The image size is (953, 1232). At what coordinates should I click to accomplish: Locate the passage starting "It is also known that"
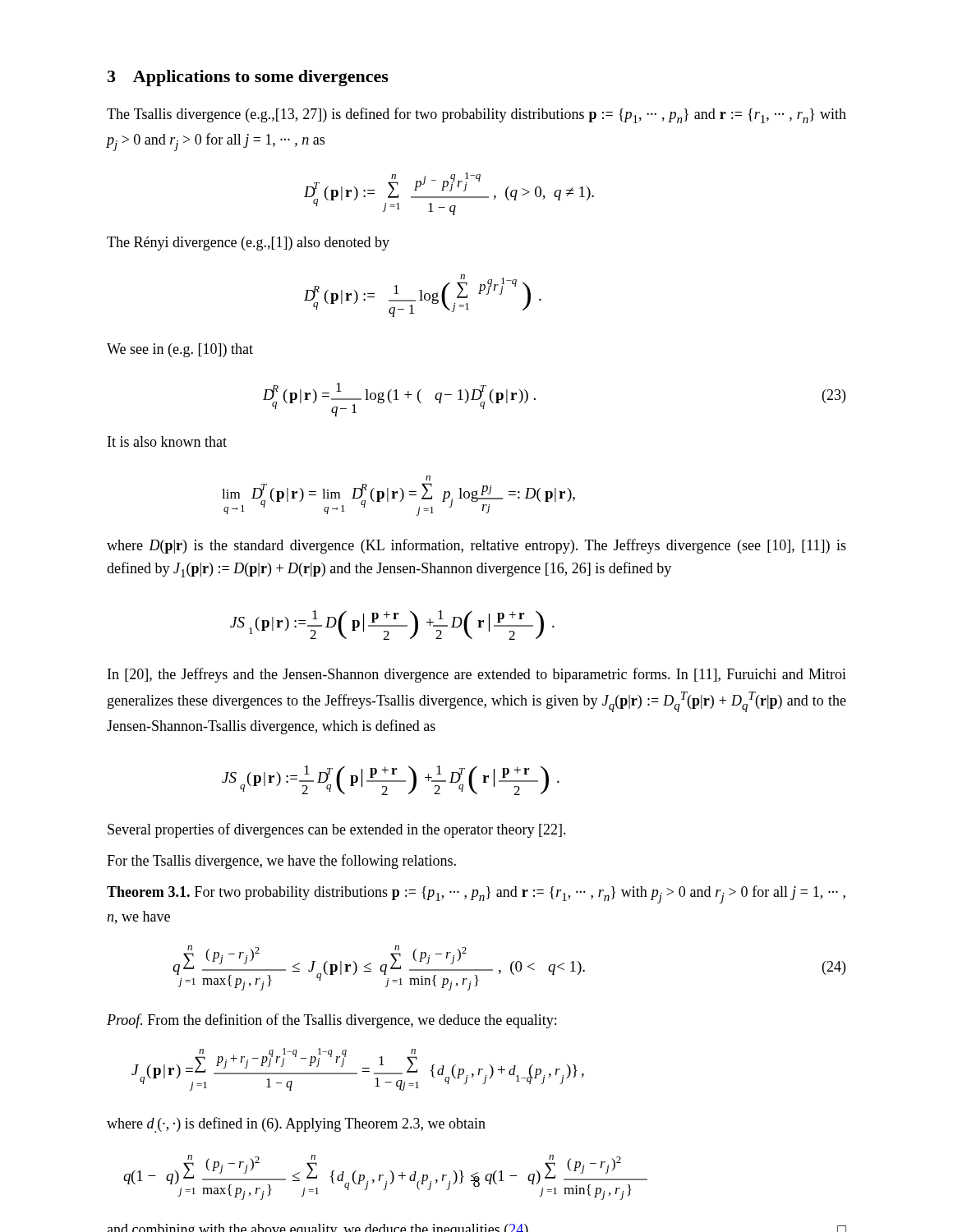[x=167, y=442]
